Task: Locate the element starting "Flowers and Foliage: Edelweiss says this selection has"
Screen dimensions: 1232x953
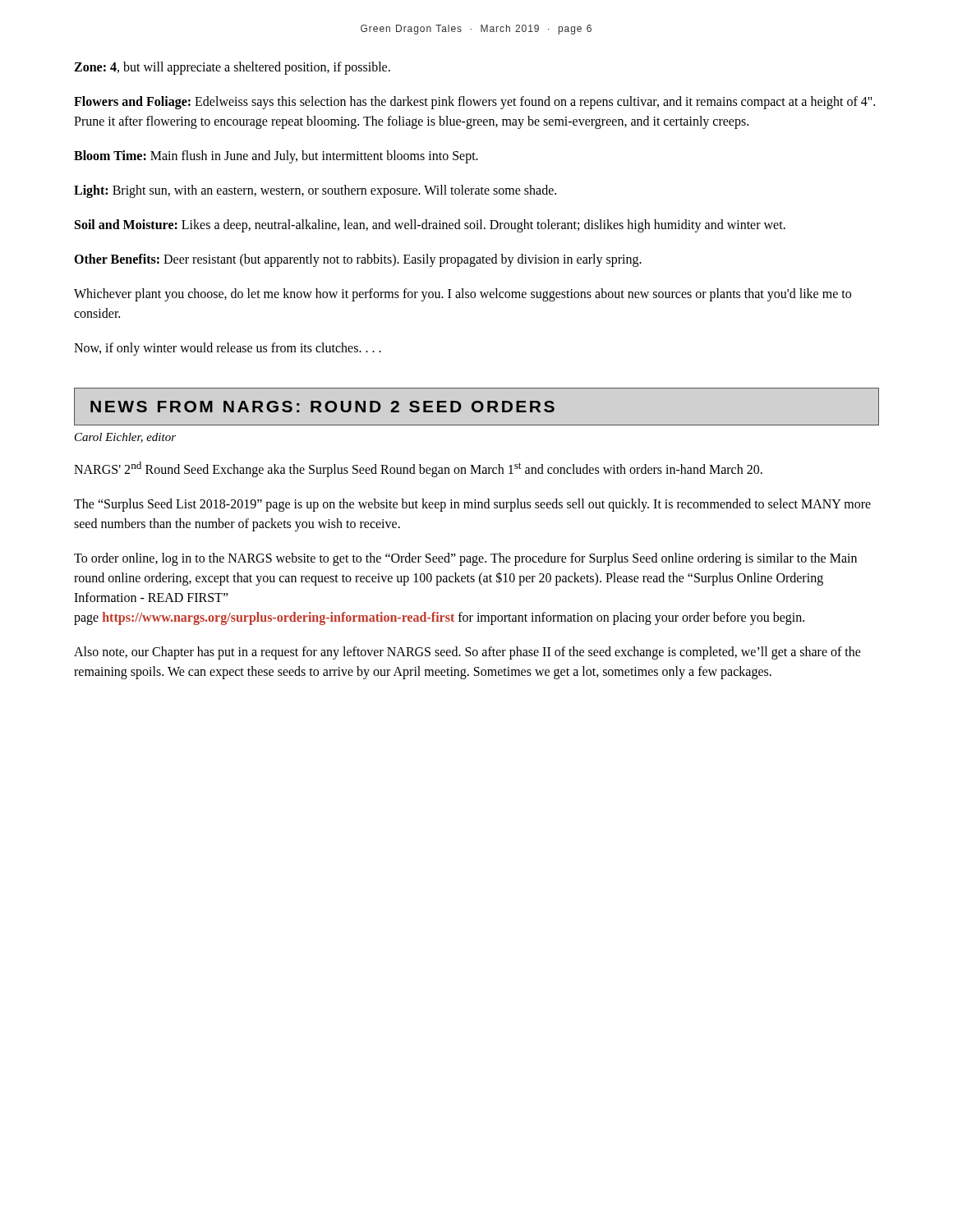Action: pyautogui.click(x=475, y=111)
